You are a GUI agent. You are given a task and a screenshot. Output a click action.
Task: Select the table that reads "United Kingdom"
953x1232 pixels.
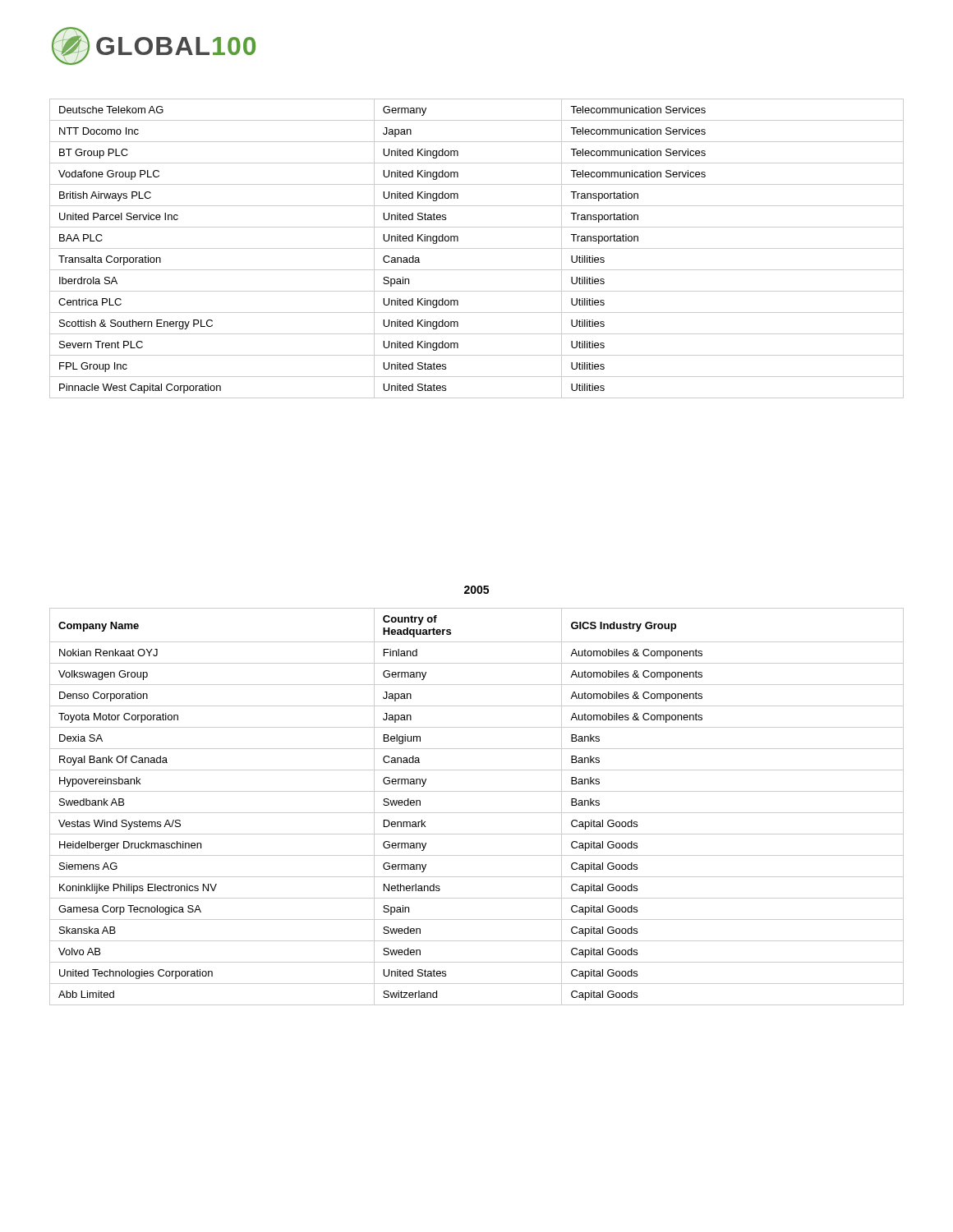pyautogui.click(x=476, y=248)
